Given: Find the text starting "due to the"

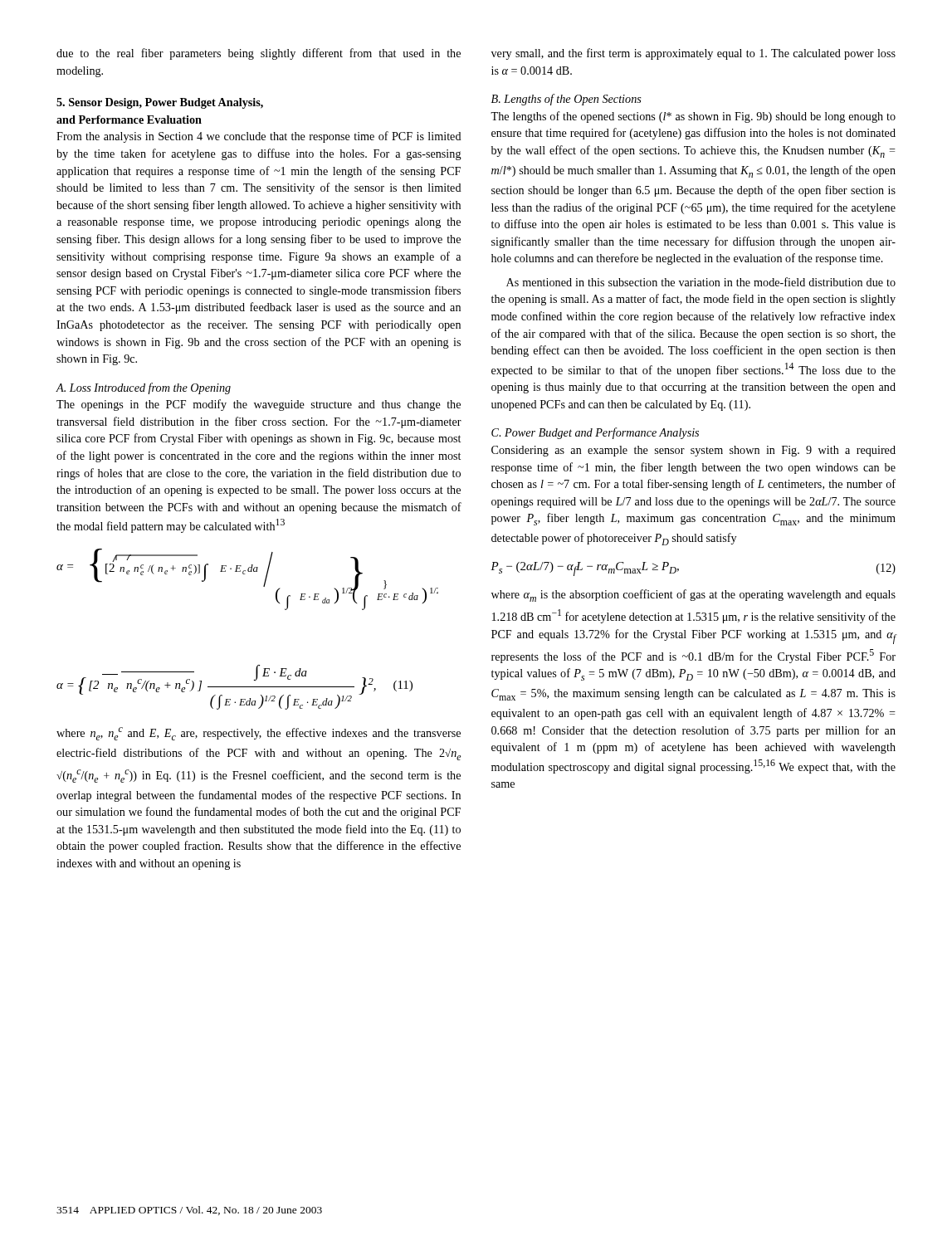Looking at the screenshot, I should tap(259, 62).
